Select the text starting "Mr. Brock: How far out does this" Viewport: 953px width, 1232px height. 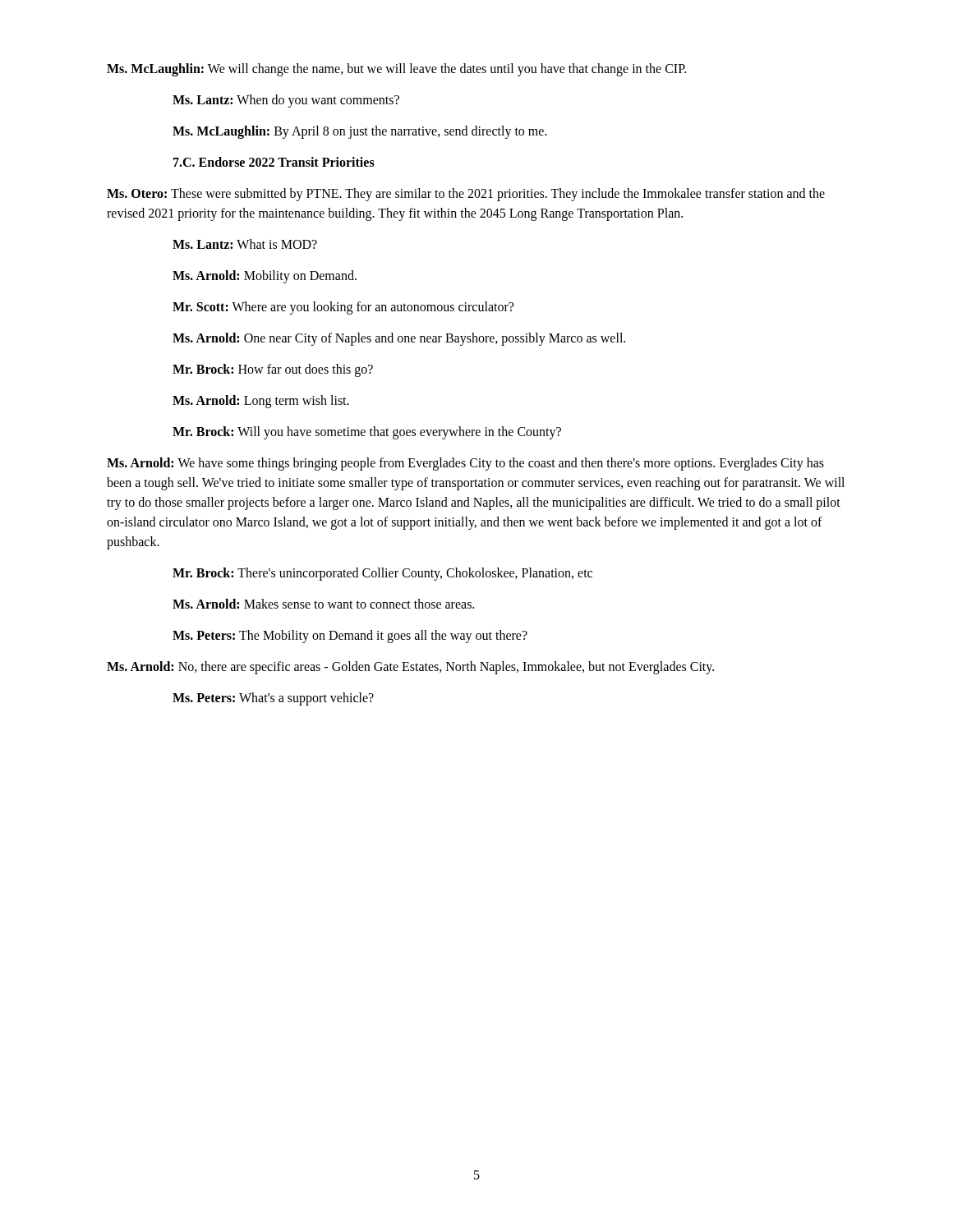coord(273,369)
